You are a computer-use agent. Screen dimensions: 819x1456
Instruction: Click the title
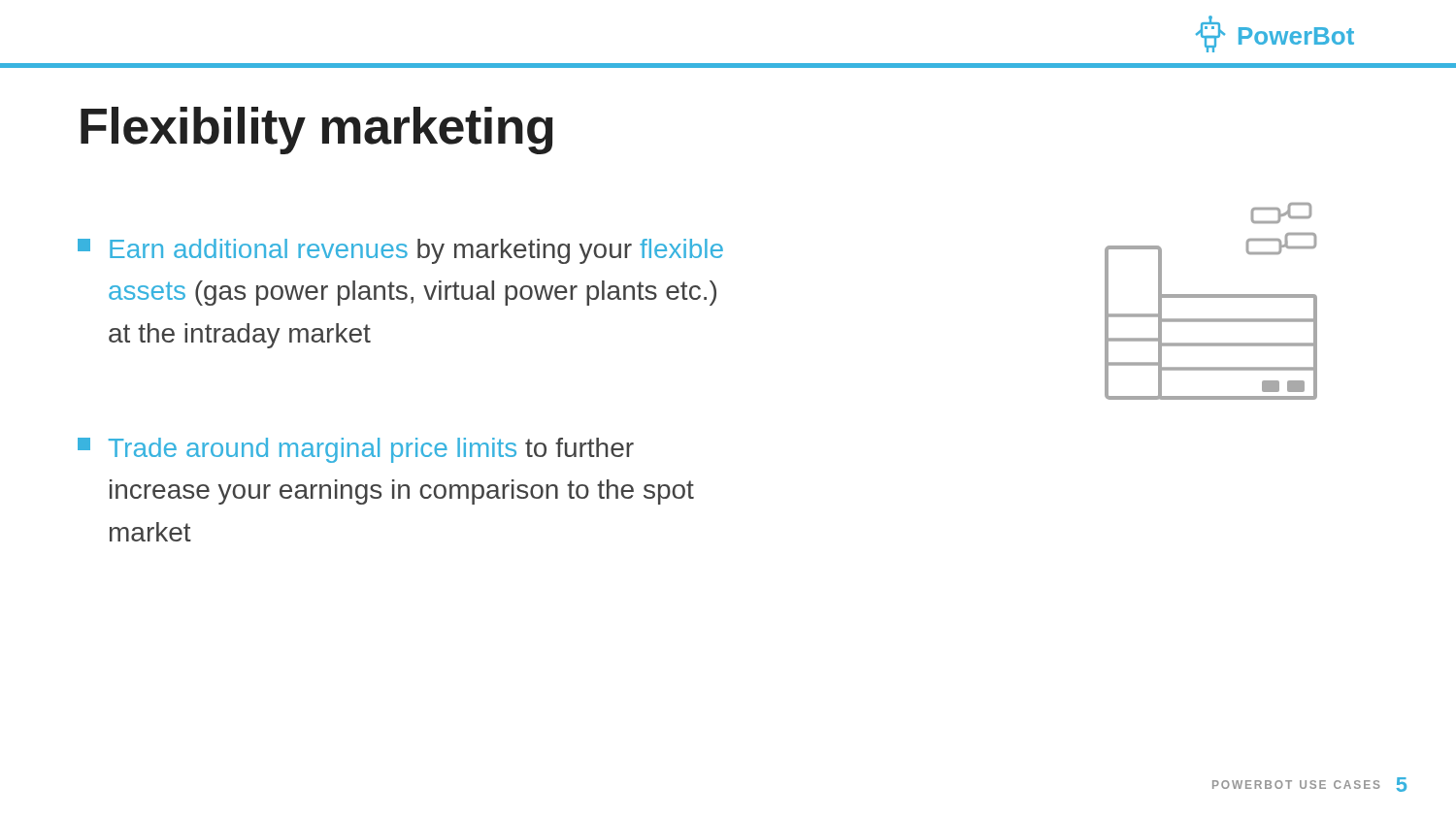(317, 126)
